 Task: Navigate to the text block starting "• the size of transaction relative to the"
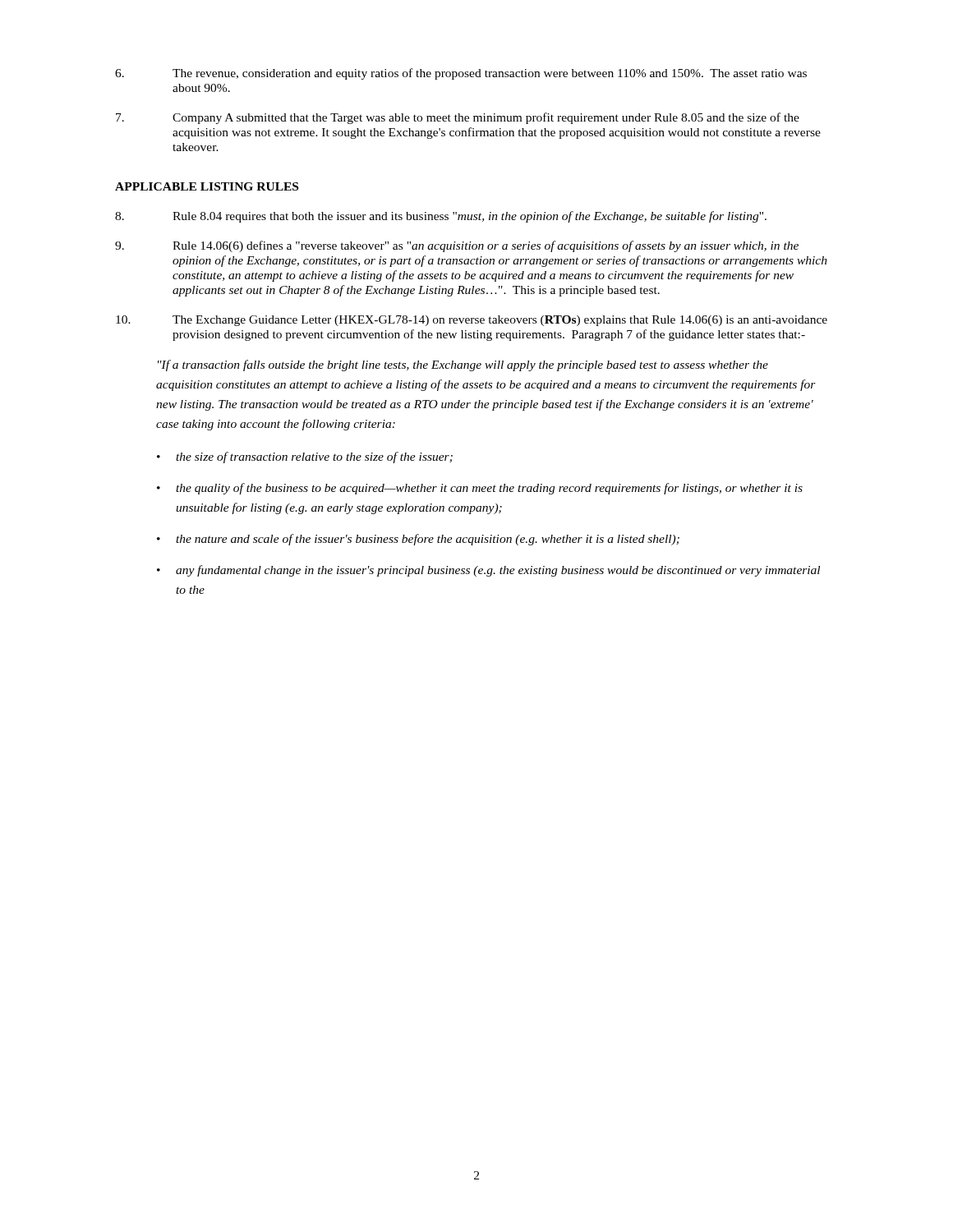pos(305,457)
